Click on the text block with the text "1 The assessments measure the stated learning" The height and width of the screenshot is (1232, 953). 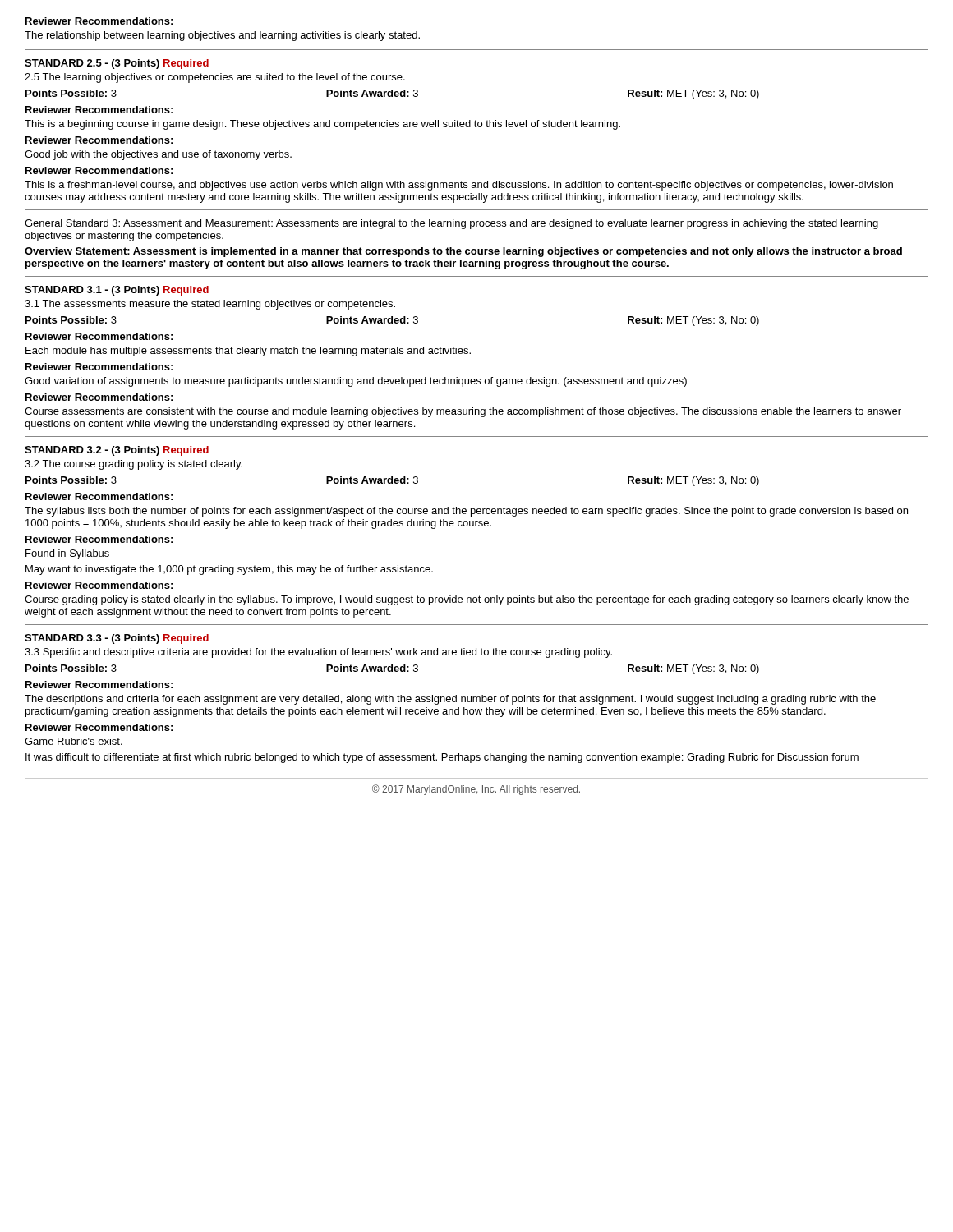tap(210, 303)
